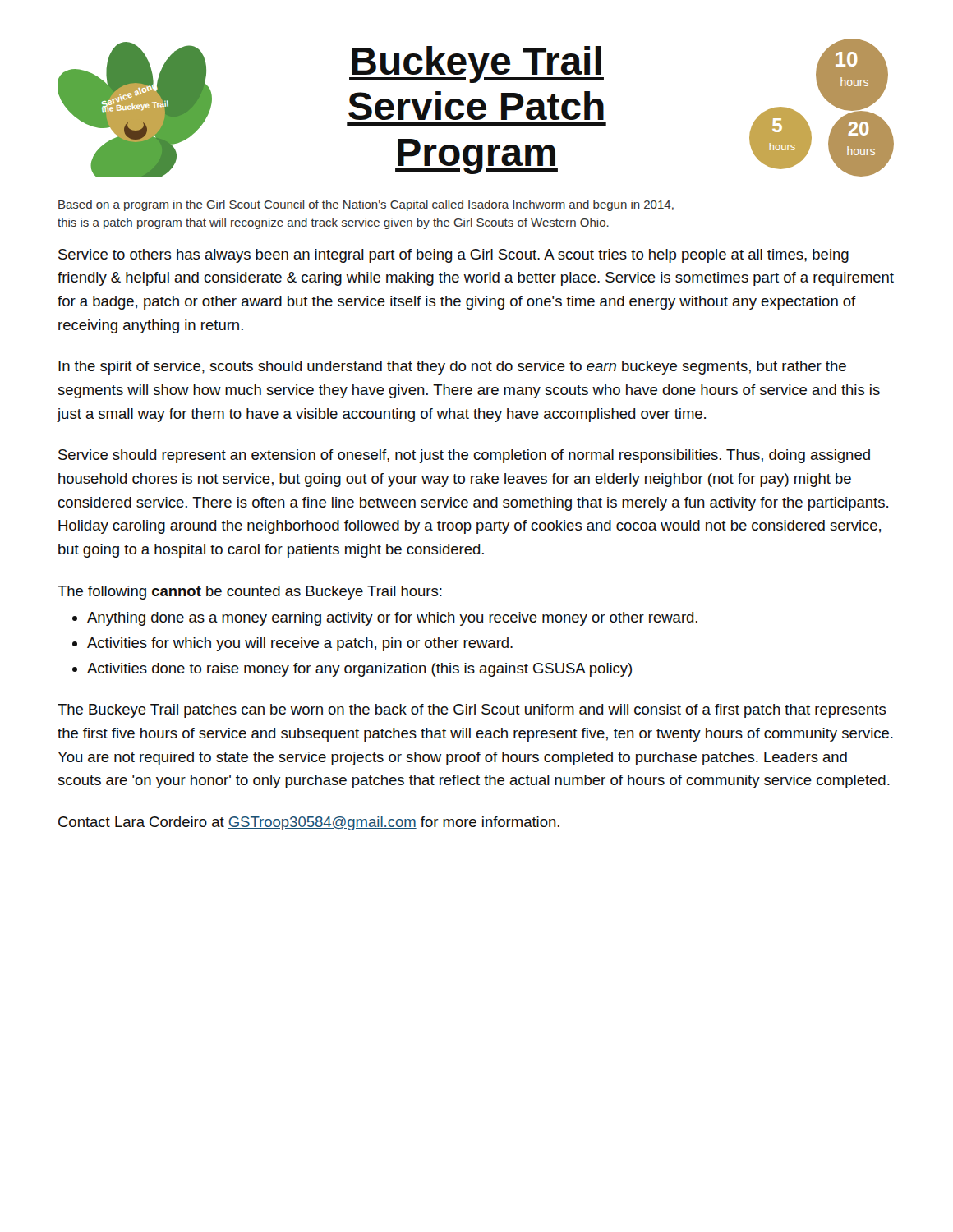Locate the block of text that opens with "The following cannot be counted as Buckeye"

pos(250,591)
